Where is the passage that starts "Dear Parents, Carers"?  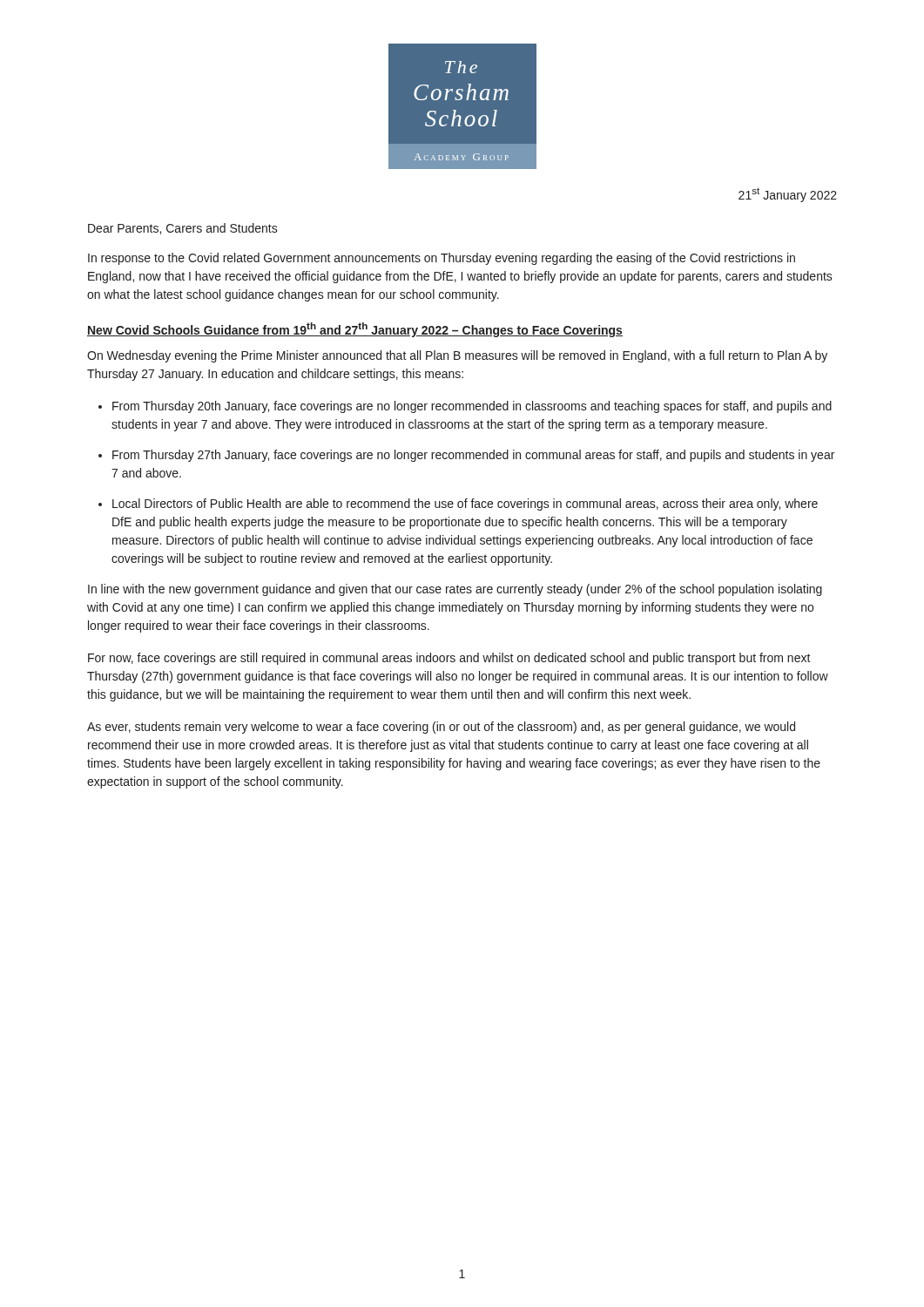click(182, 228)
